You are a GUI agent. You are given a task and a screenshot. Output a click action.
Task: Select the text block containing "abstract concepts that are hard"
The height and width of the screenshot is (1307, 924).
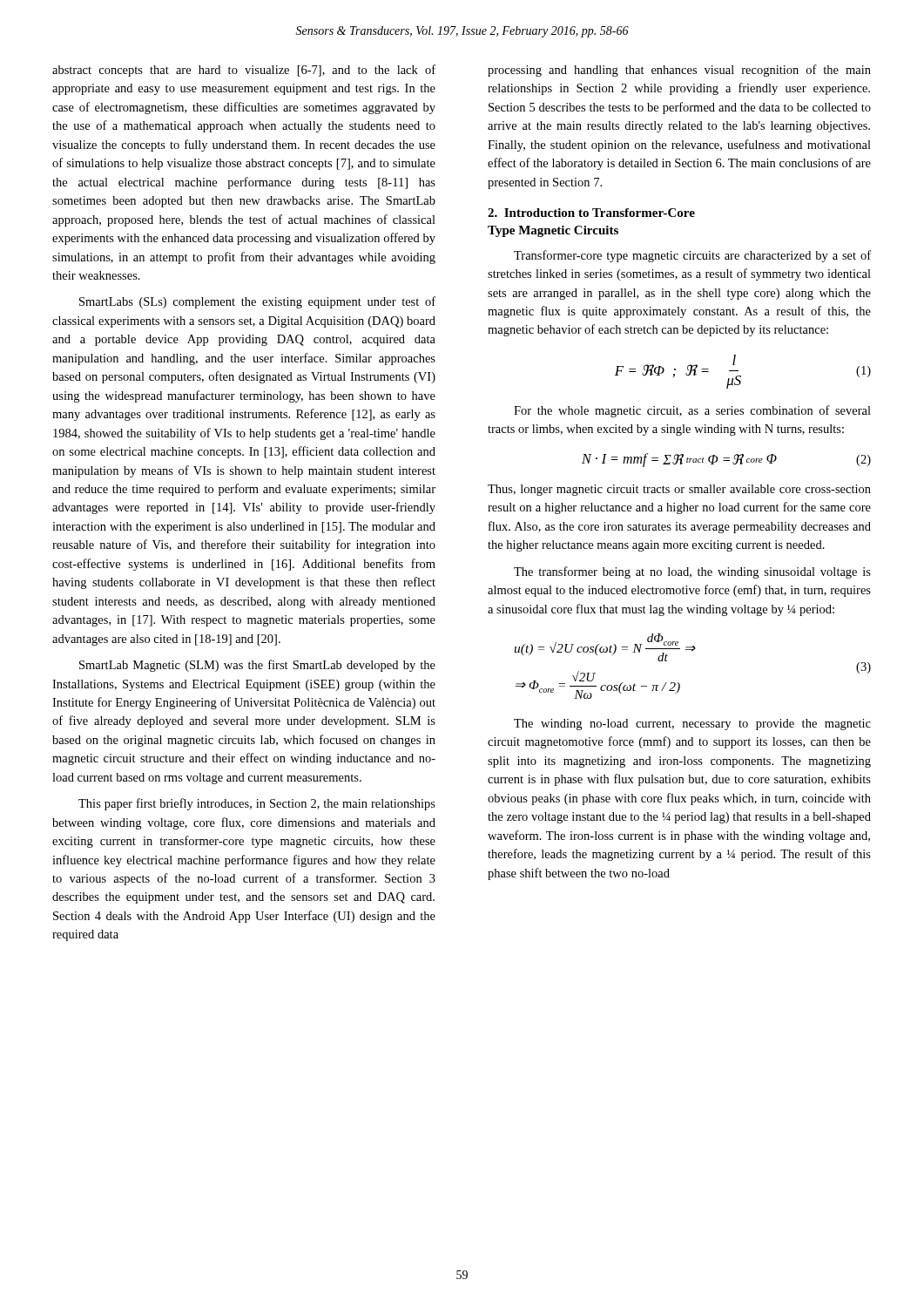pyautogui.click(x=244, y=173)
